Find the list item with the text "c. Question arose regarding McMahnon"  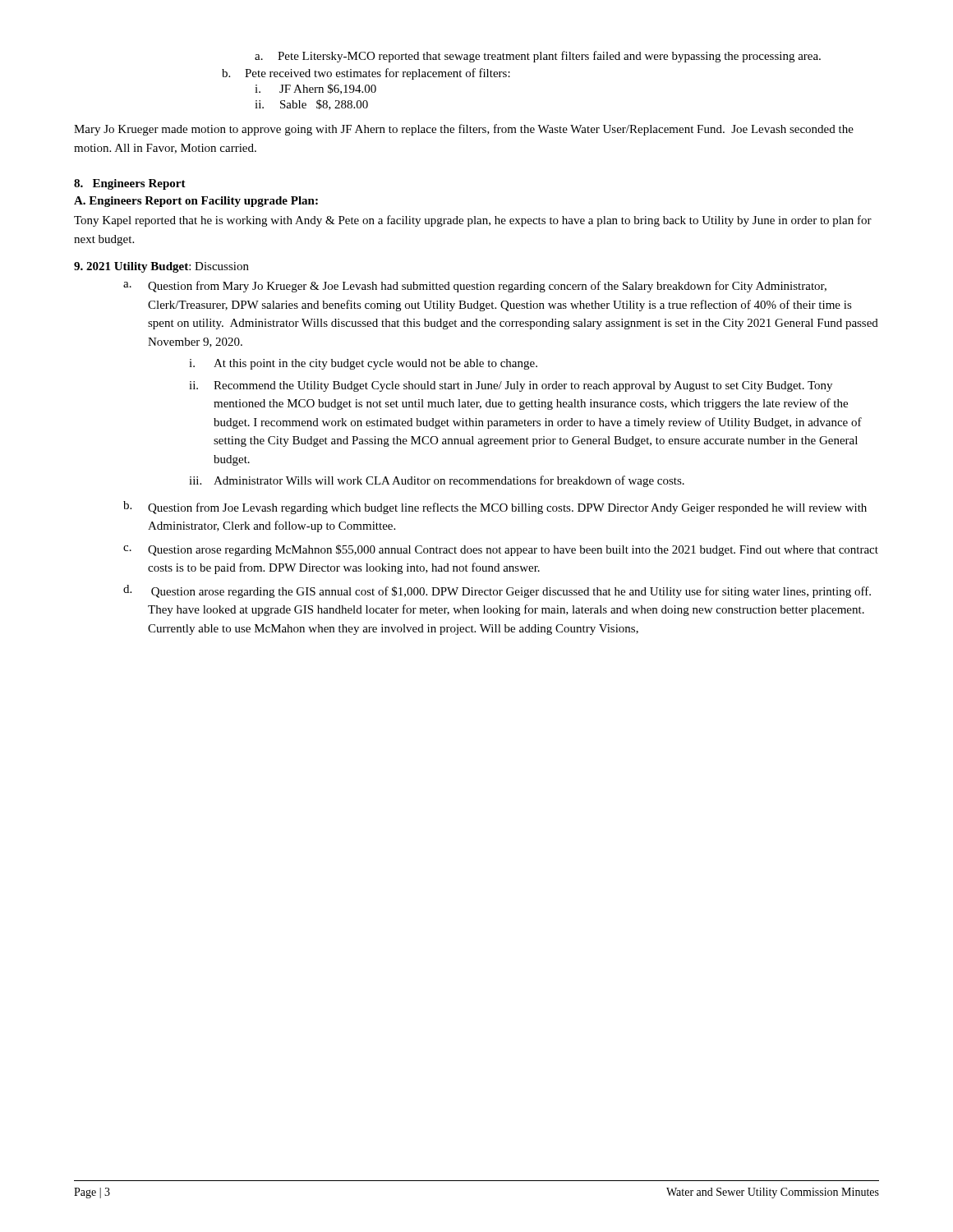point(501,558)
